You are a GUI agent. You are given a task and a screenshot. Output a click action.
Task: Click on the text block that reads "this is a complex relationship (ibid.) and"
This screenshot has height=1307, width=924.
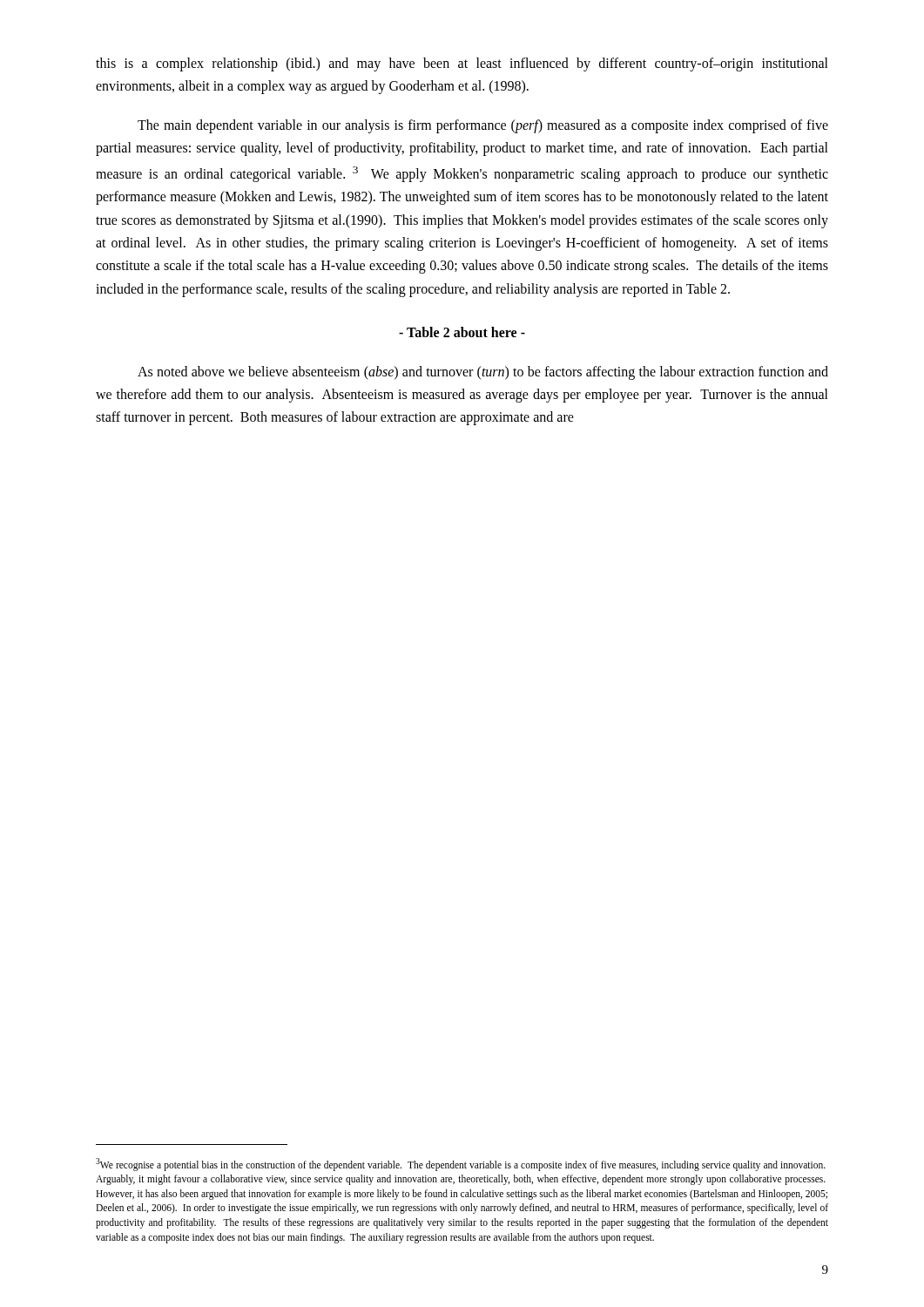[x=462, y=75]
